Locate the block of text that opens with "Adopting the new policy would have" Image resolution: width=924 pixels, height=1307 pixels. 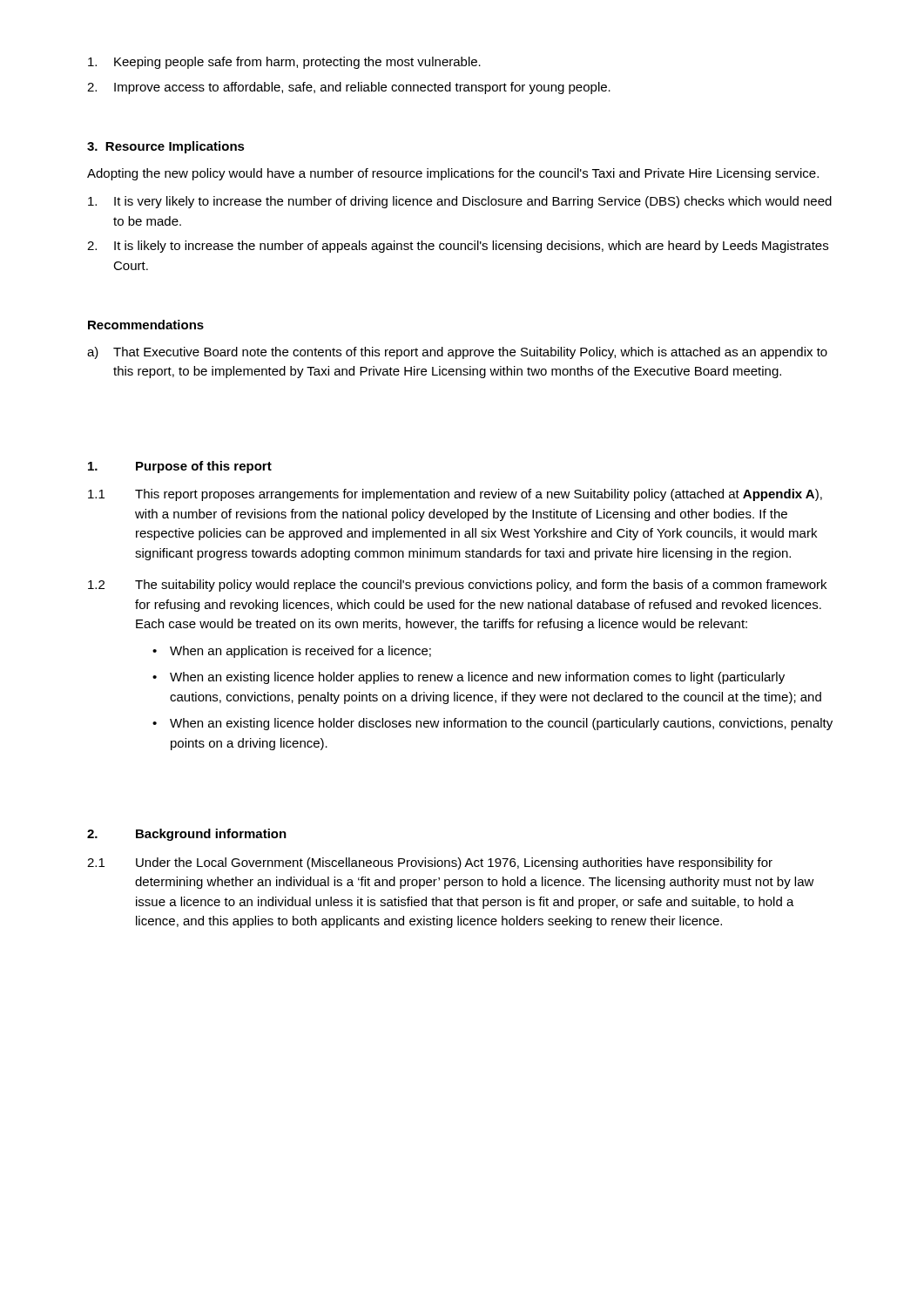coord(453,173)
